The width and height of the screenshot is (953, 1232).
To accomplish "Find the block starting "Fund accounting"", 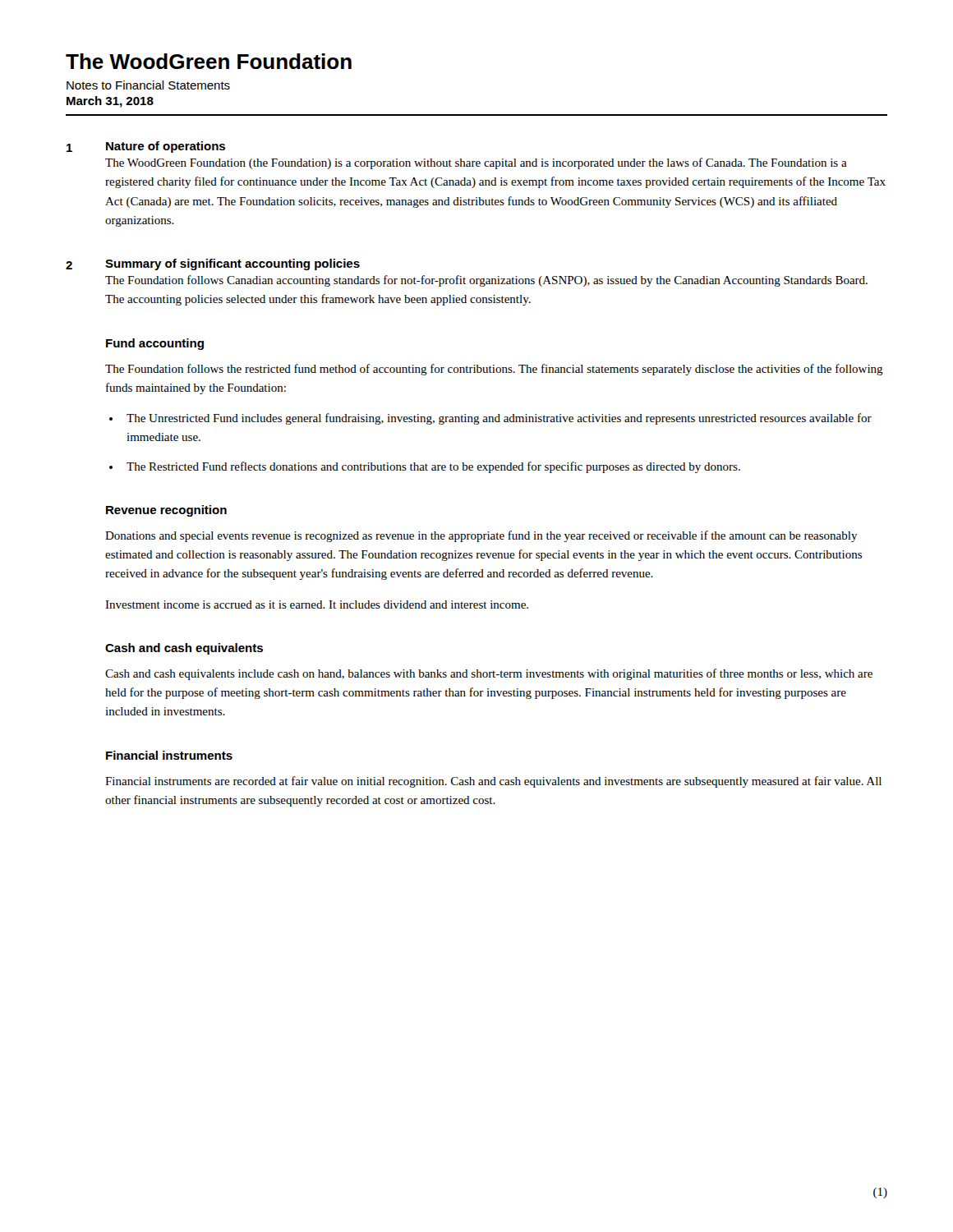I will [155, 342].
